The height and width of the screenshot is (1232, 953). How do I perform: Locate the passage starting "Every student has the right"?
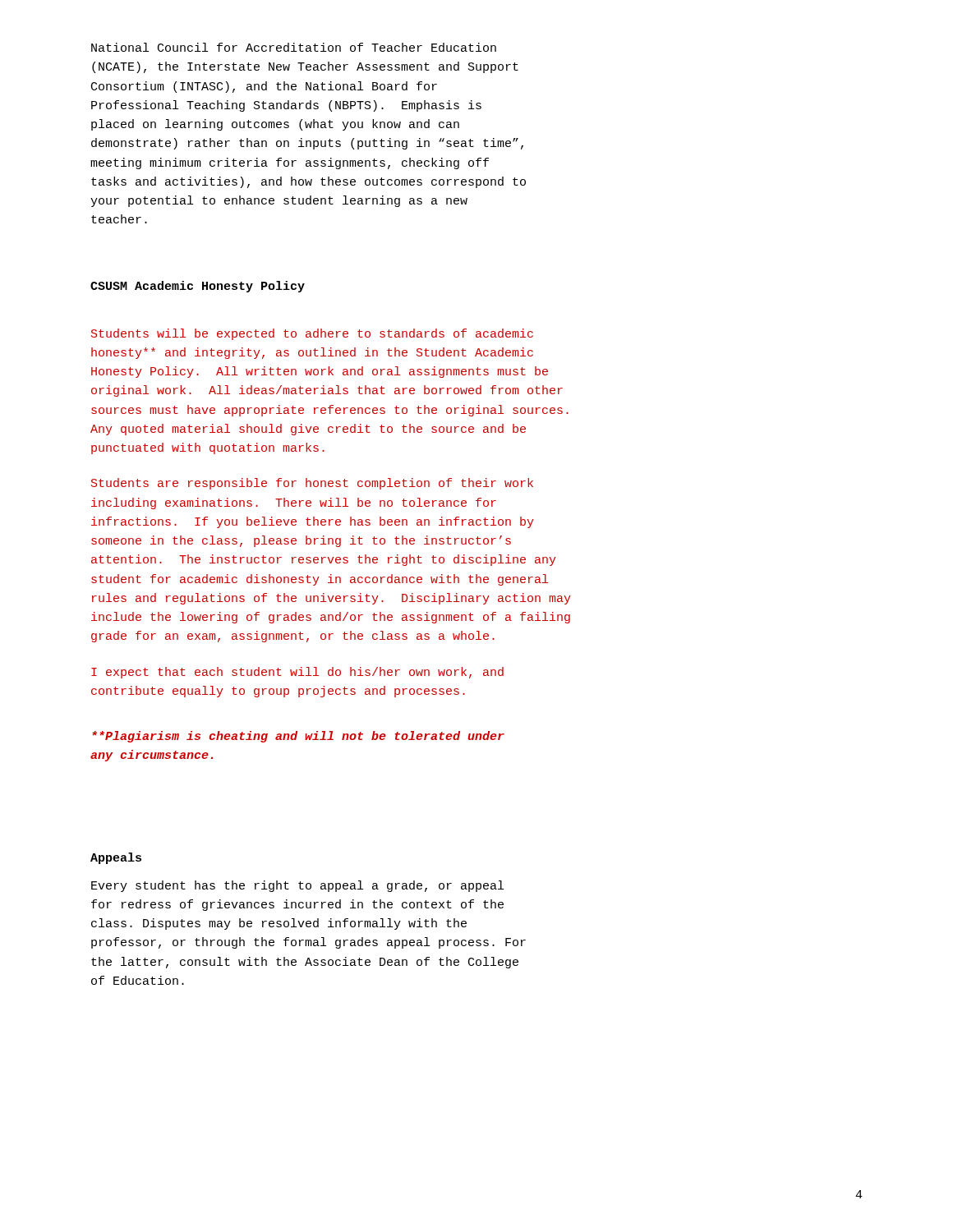[309, 934]
